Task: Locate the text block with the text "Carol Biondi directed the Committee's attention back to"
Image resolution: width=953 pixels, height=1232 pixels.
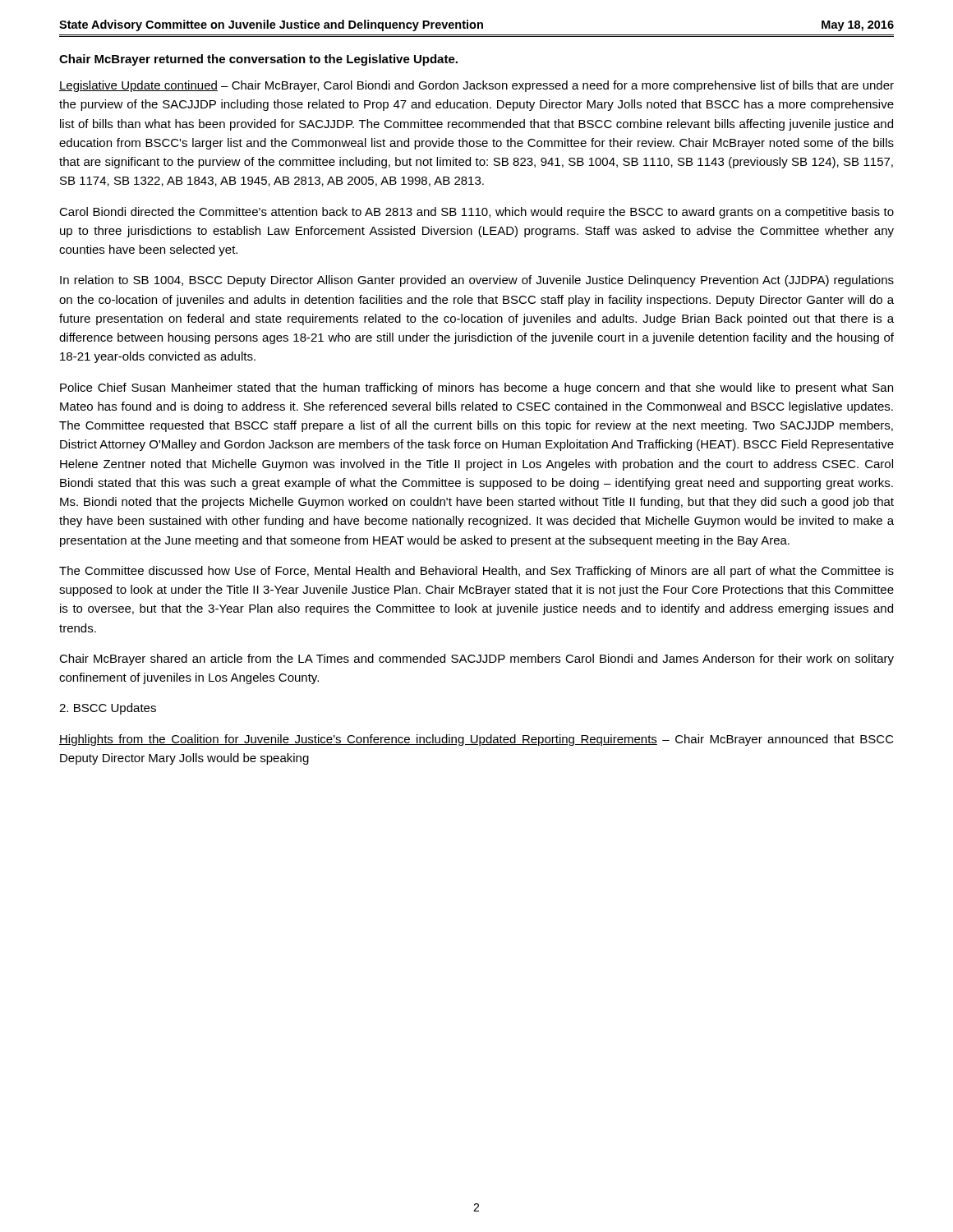Action: click(476, 230)
